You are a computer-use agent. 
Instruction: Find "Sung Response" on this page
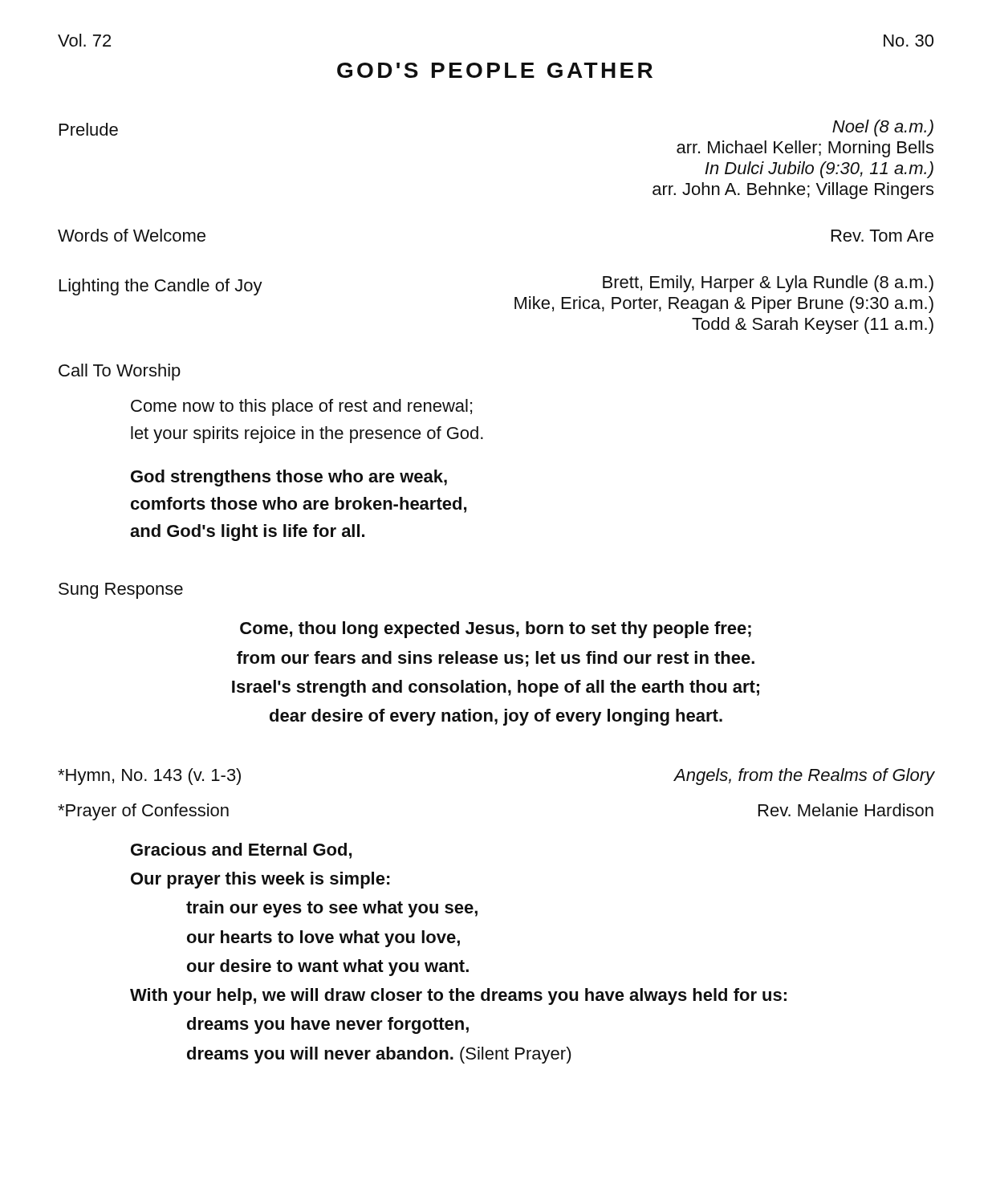121,589
